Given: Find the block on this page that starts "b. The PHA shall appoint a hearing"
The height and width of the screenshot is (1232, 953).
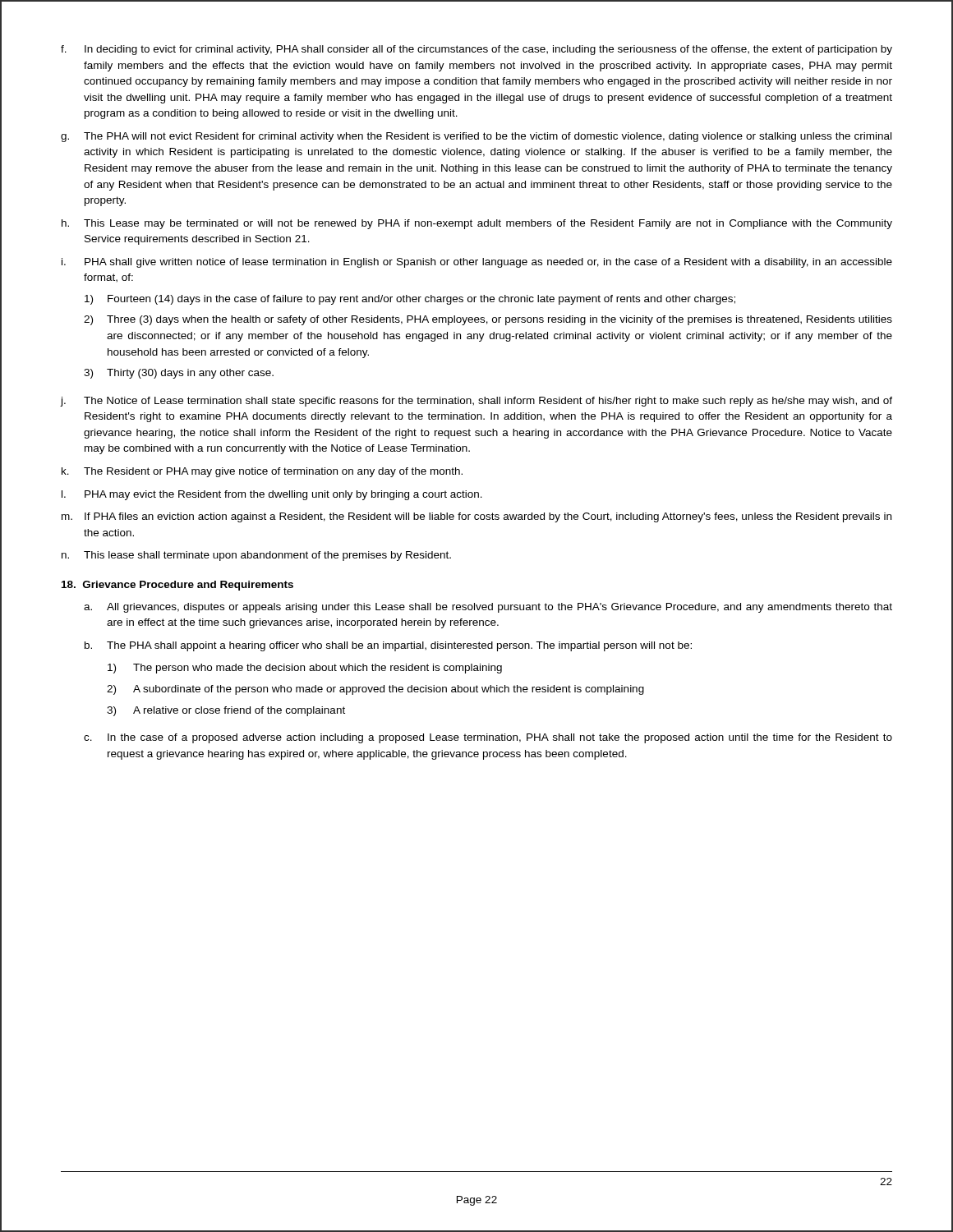Looking at the screenshot, I should tap(488, 680).
